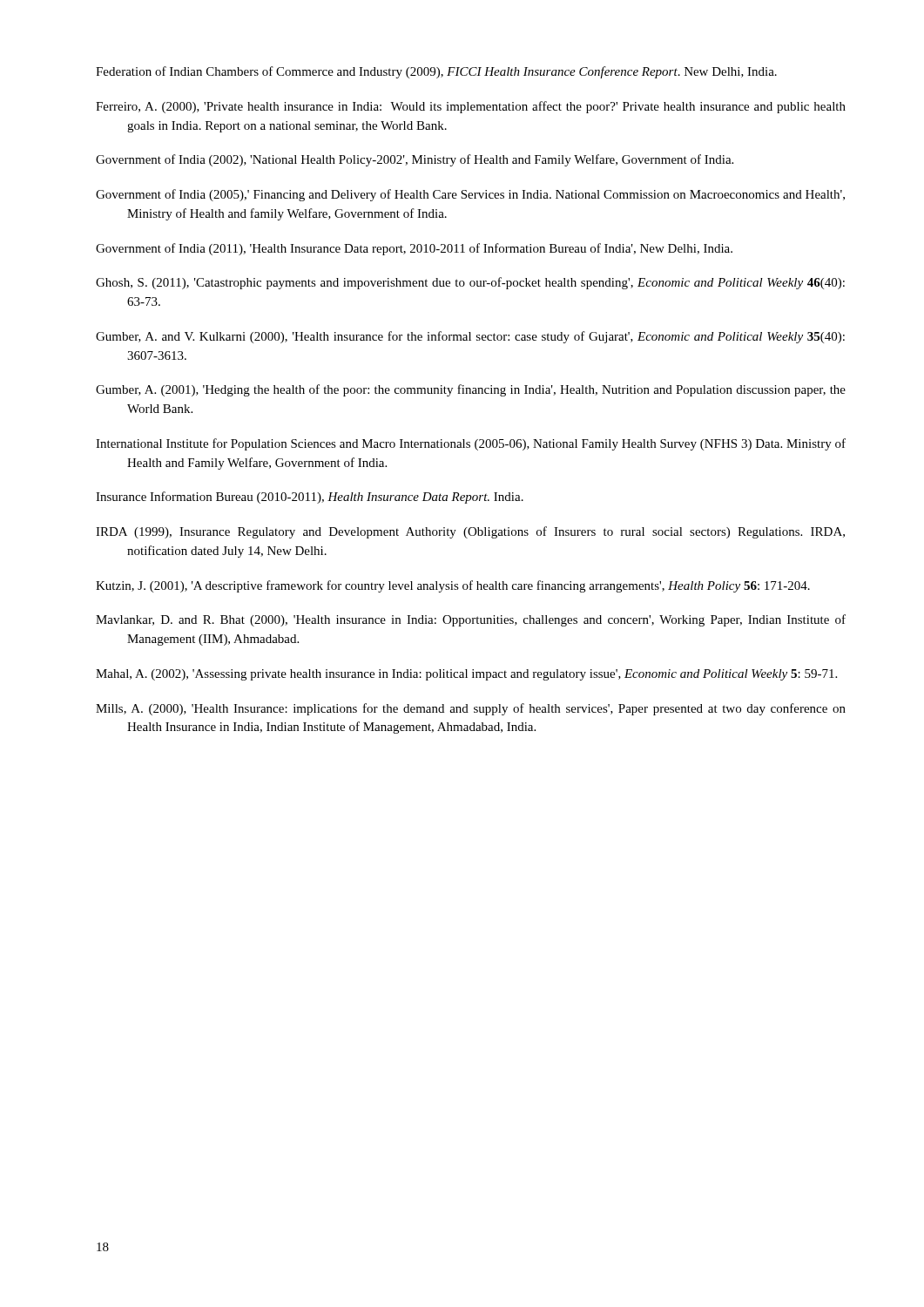924x1307 pixels.
Task: Point to the block starting "Insurance Information Bureau (2010-2011), Health Insurance"
Action: click(310, 497)
